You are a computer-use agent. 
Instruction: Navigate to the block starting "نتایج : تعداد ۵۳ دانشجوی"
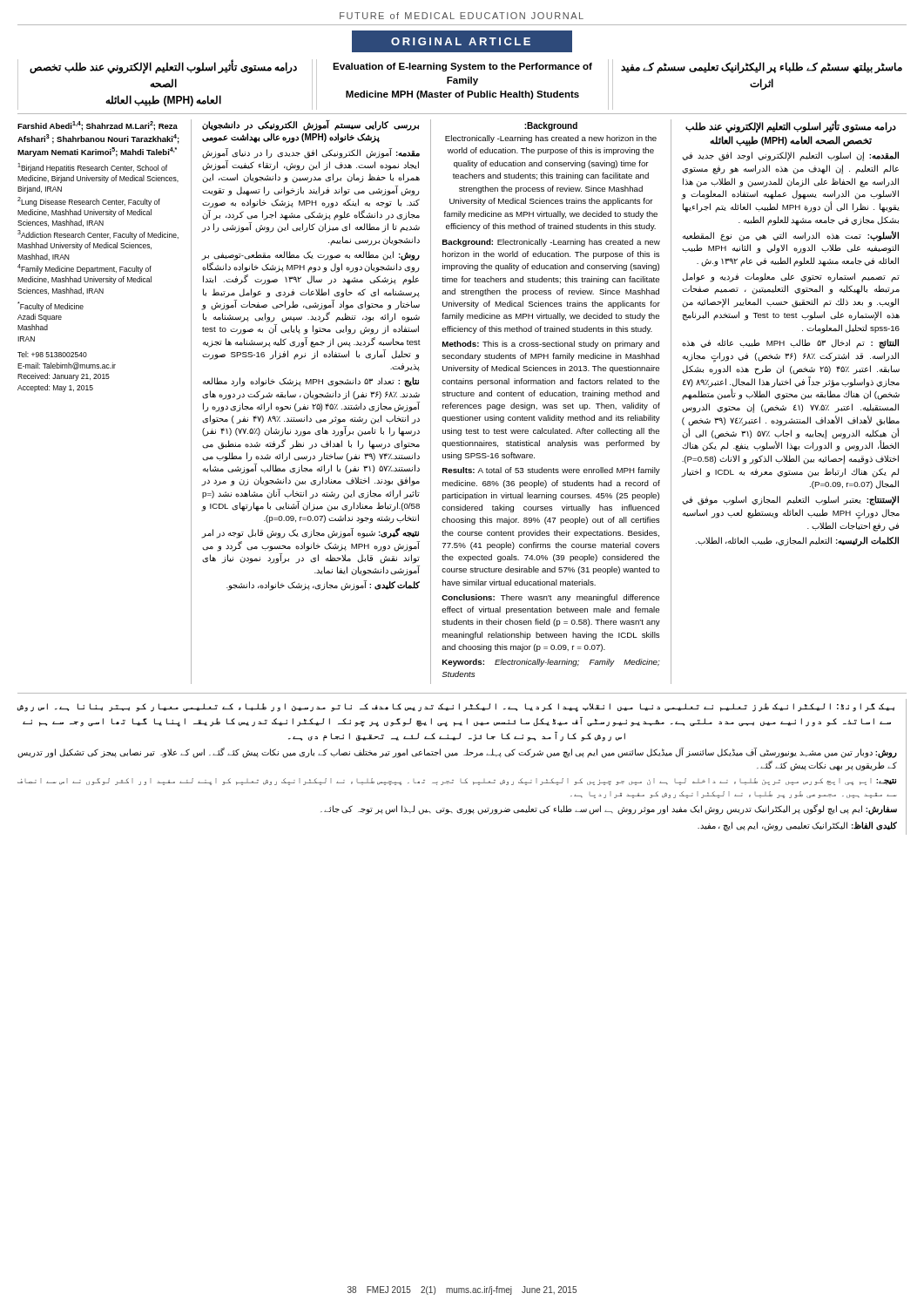pos(311,450)
